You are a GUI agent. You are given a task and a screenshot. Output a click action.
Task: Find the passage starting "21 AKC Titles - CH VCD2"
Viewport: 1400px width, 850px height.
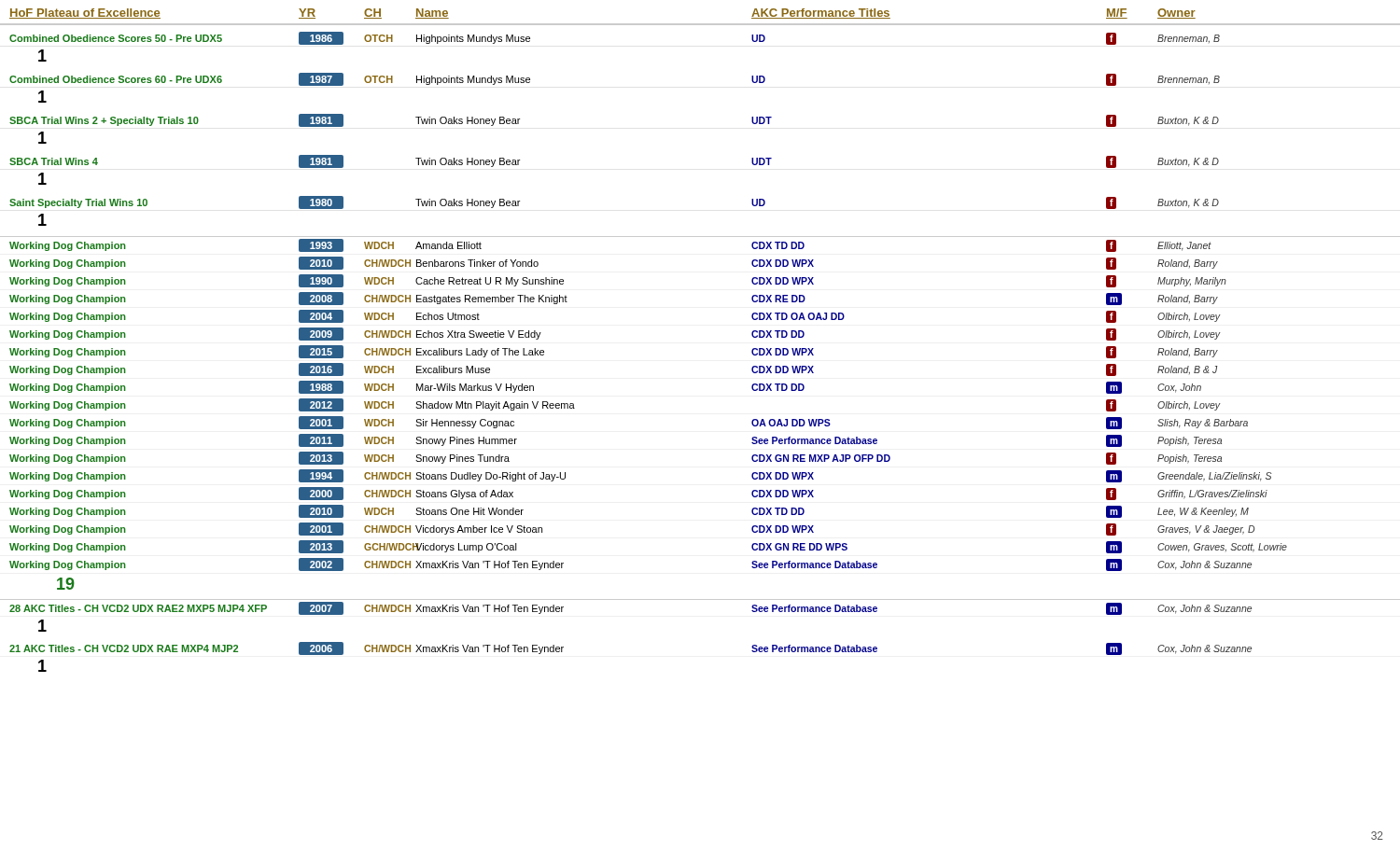(123, 648)
